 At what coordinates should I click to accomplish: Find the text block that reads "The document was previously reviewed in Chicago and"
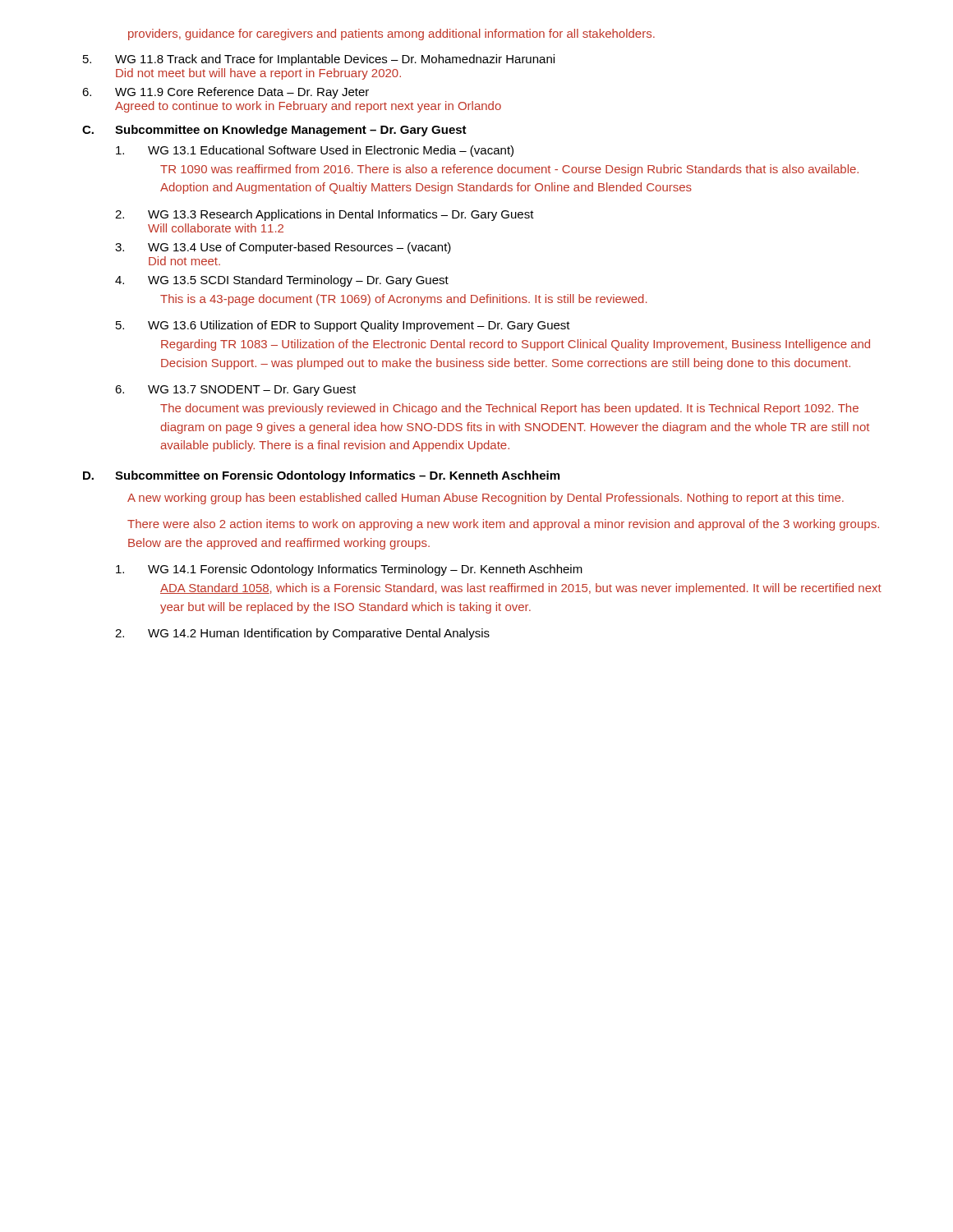515,426
